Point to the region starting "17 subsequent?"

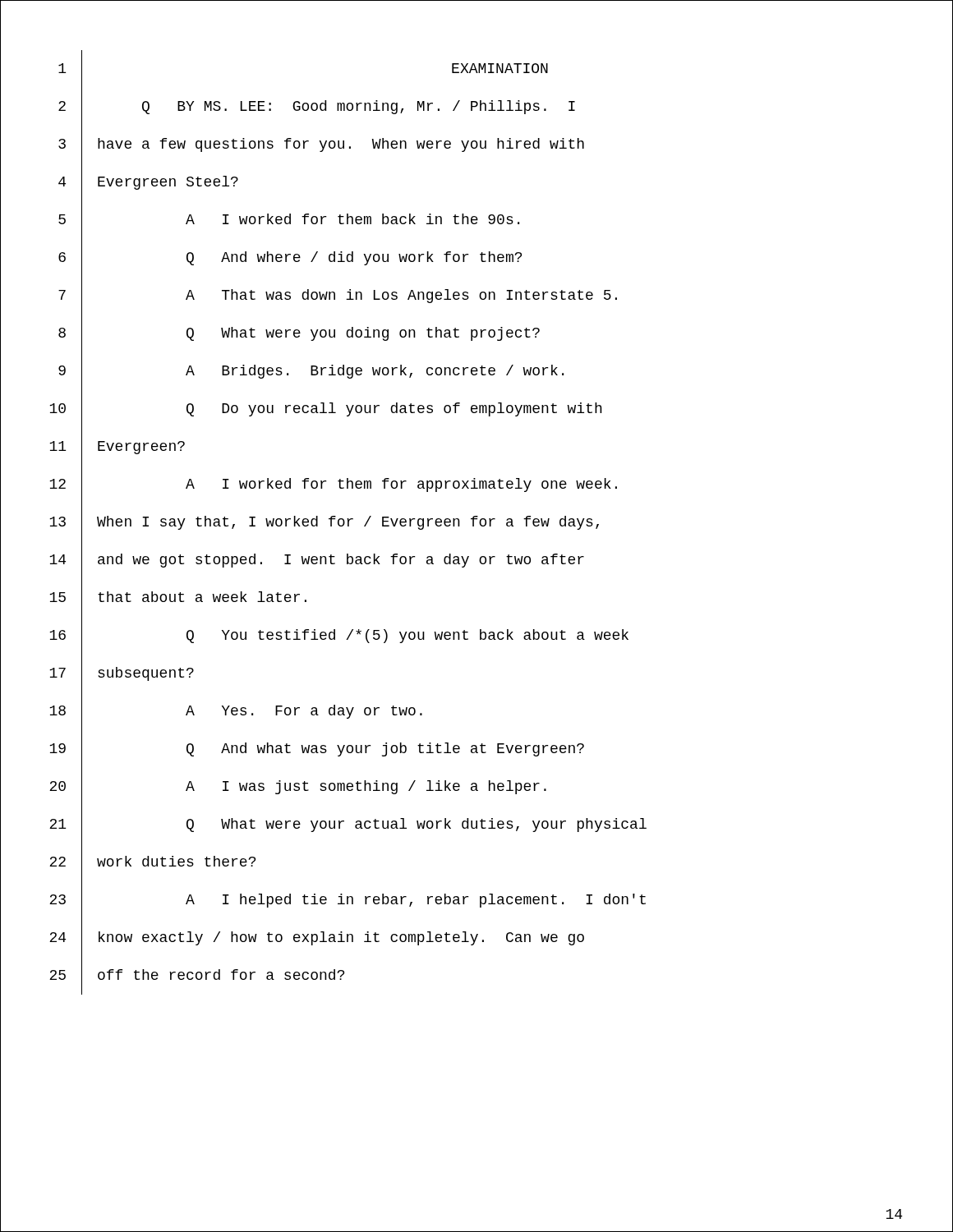coord(122,673)
